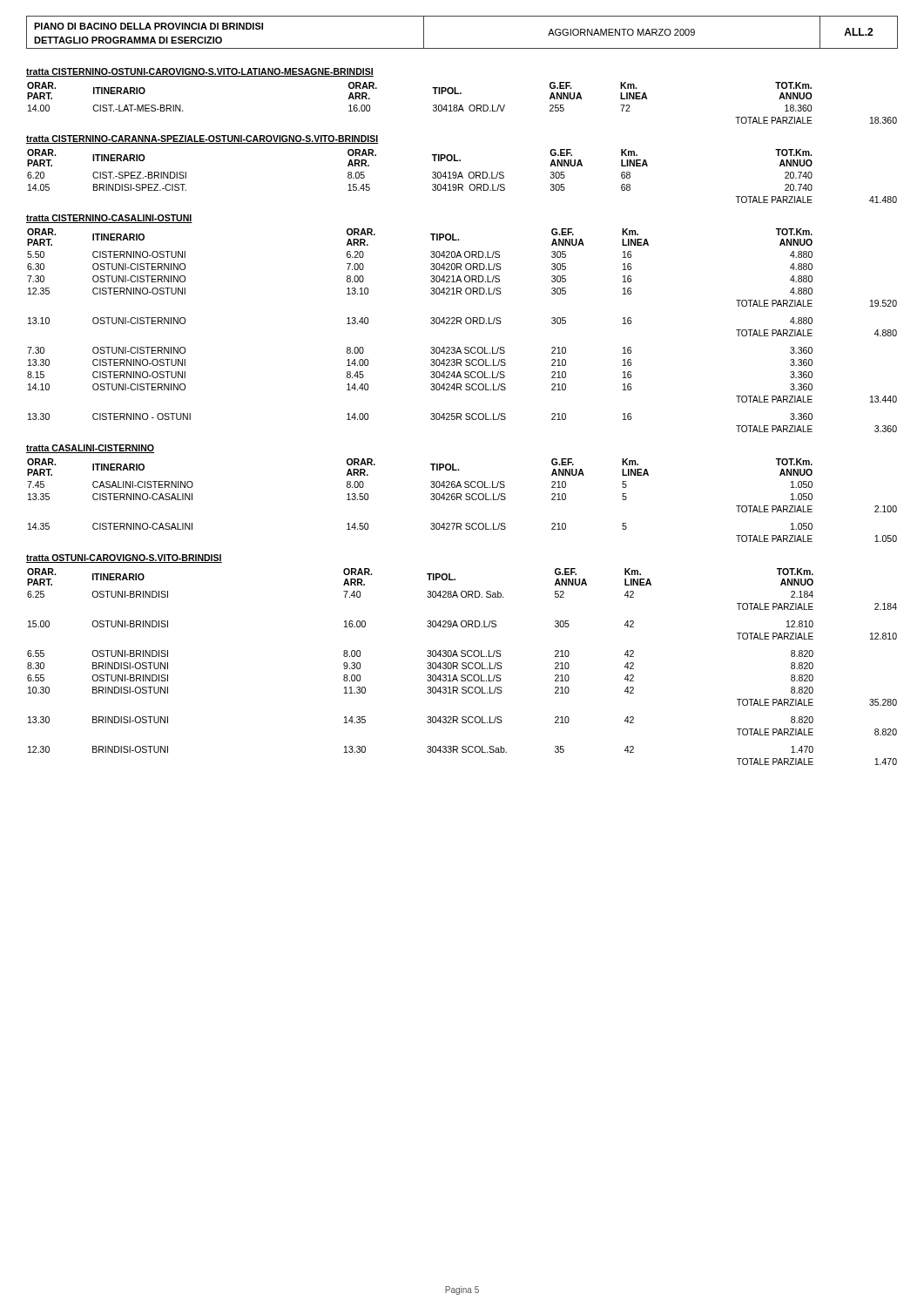The width and height of the screenshot is (924, 1307).
Task: Point to the element starting "tratta CISTERNINO-CARANNA-SPEZIALE-OSTUNI-CAROVIGNO-S.VITO-BRINDISI"
Action: (202, 139)
